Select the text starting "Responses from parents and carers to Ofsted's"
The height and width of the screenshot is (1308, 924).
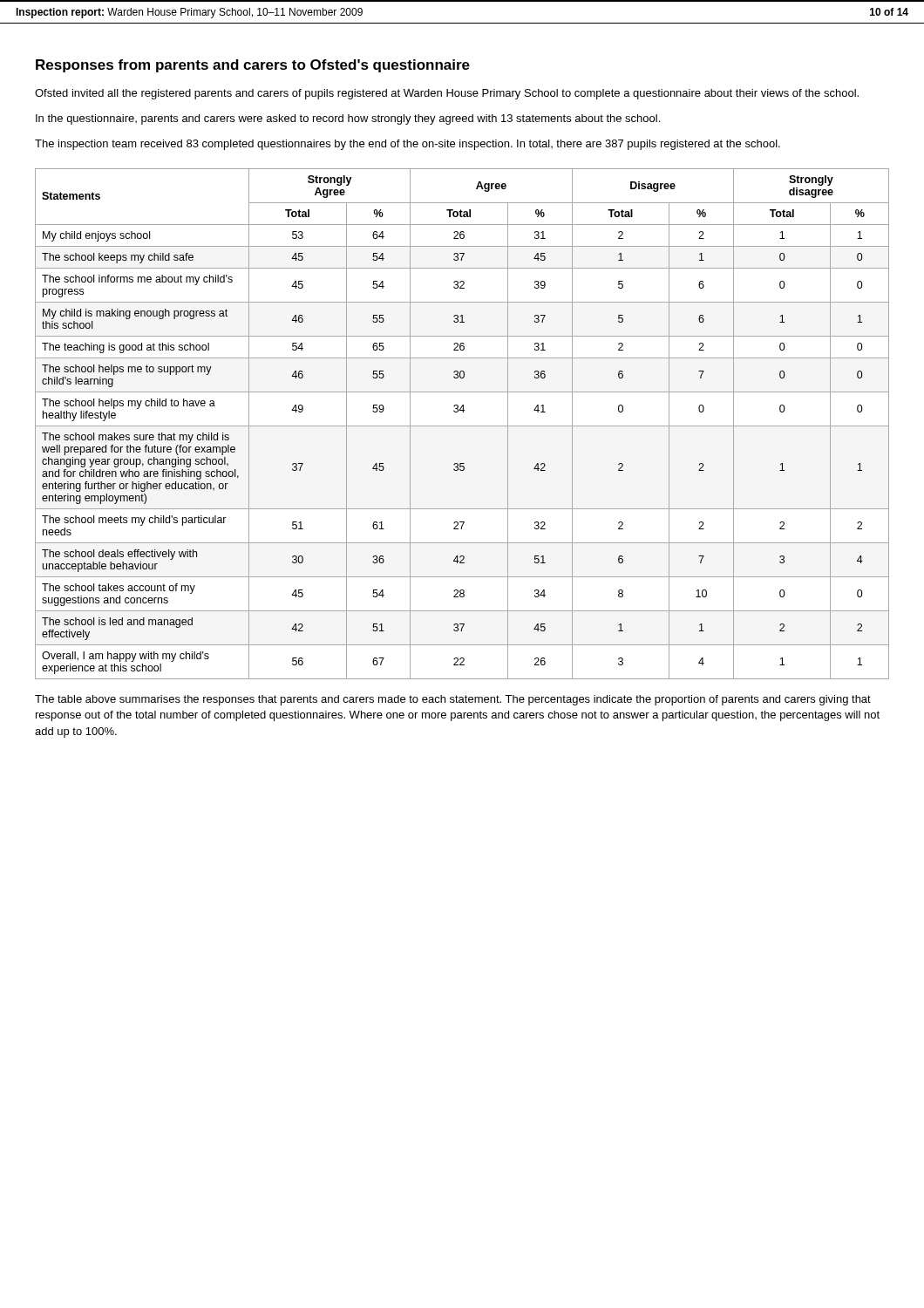252,65
